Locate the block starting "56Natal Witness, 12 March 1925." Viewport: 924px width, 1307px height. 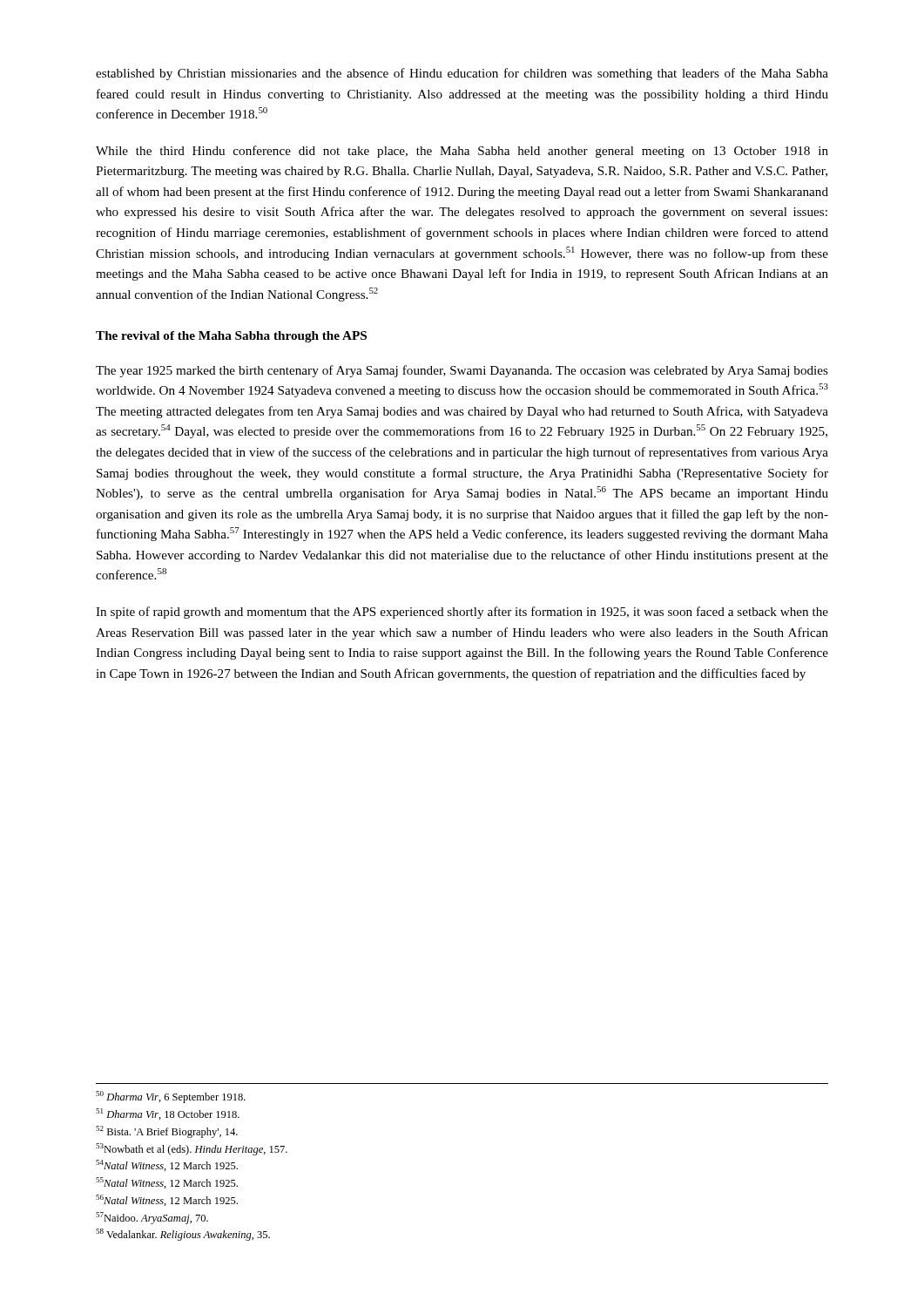pos(167,1200)
